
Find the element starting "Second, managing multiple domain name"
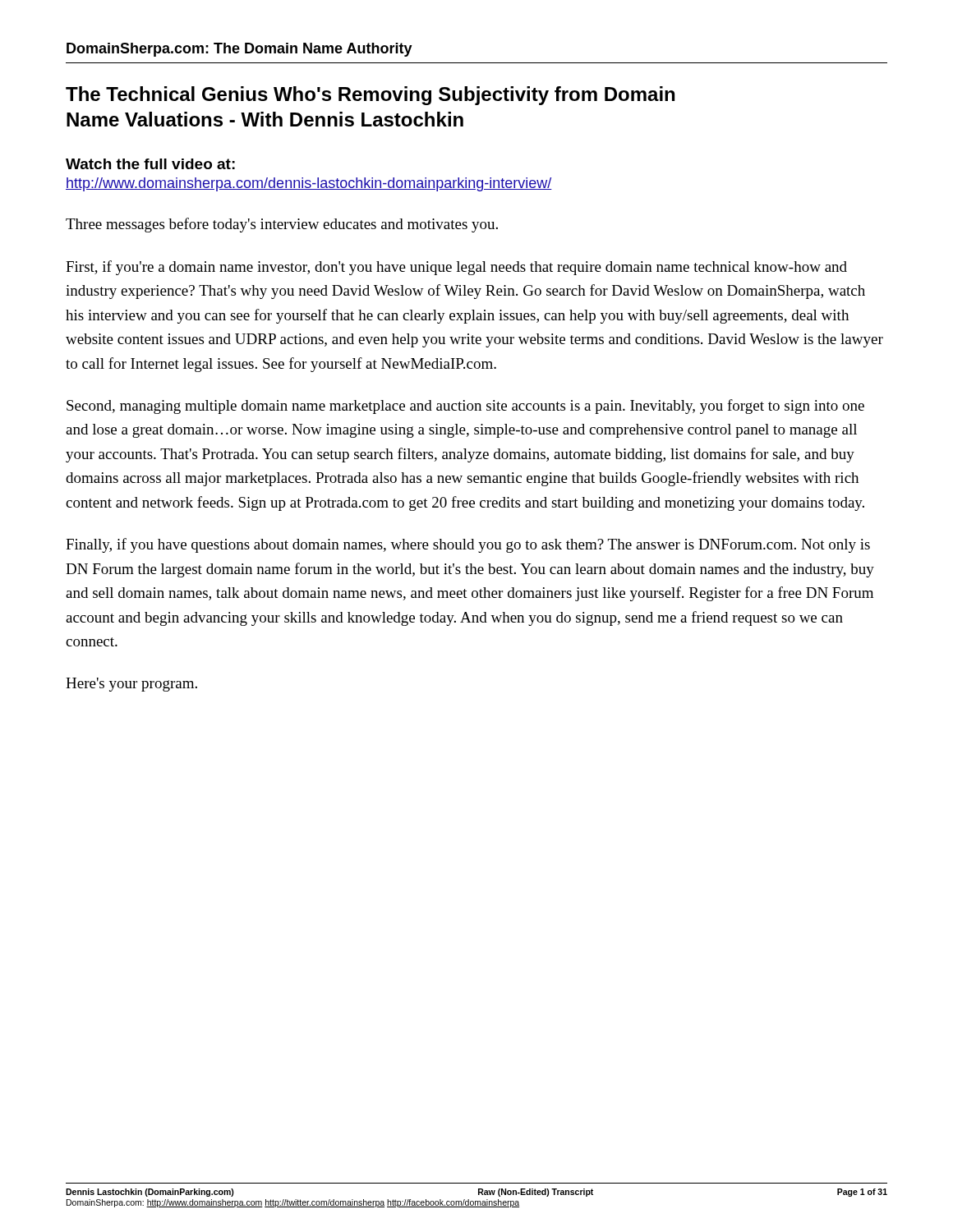466,454
